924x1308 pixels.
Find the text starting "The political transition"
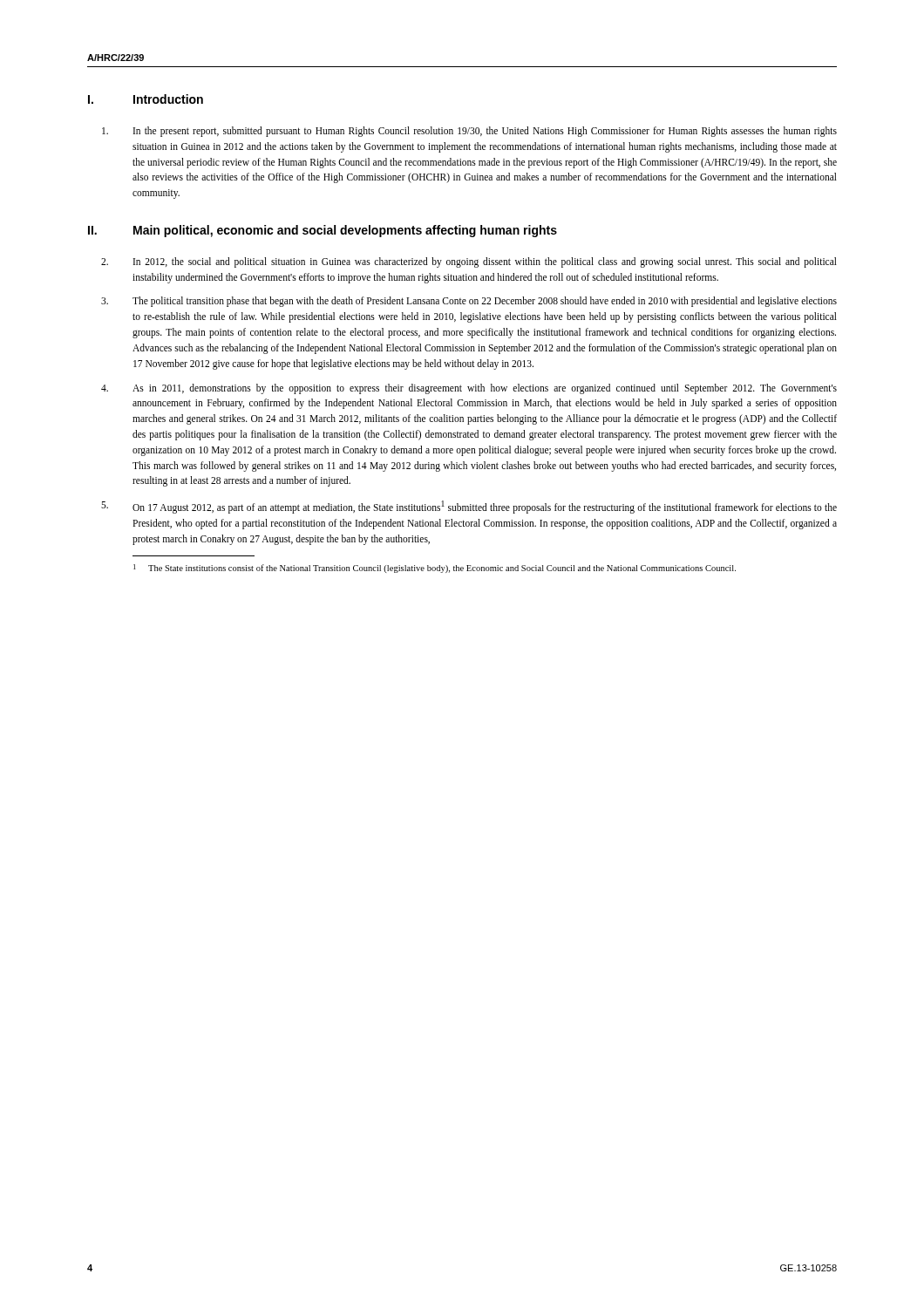[x=485, y=331]
